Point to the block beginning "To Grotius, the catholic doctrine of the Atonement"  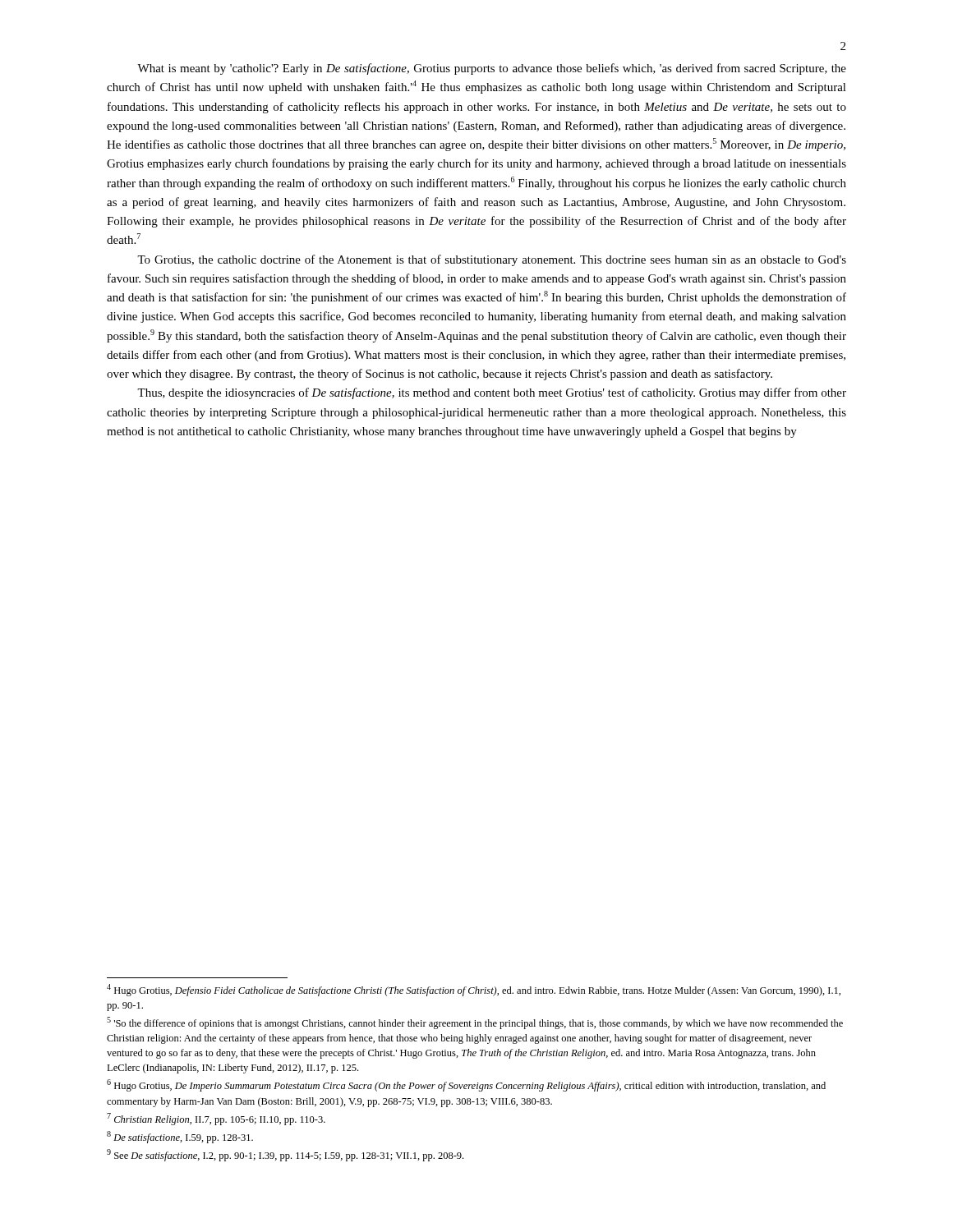476,317
